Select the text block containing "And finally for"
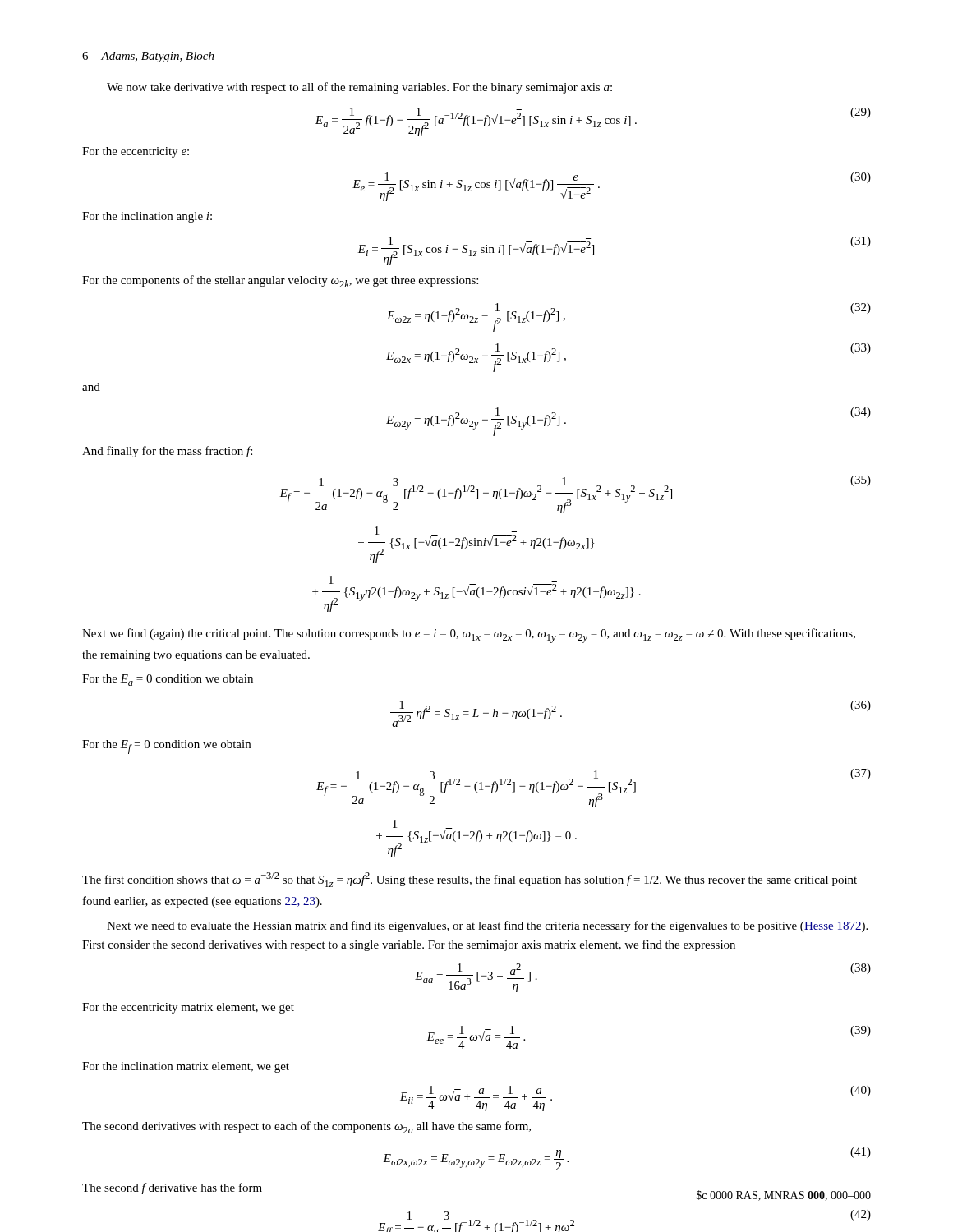The image size is (953, 1232). point(167,452)
